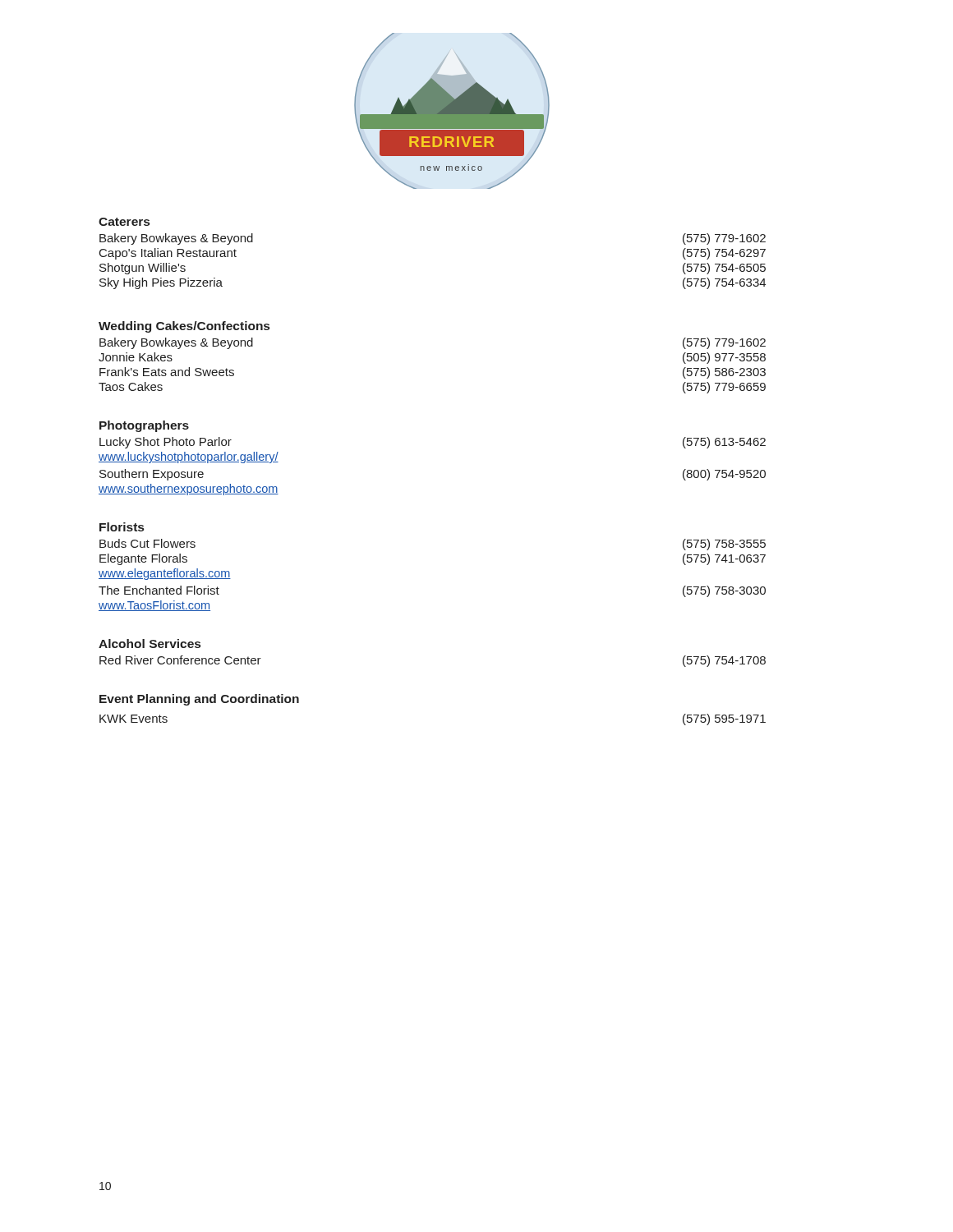Locate the section header with the text "Alcohol Services"
This screenshot has height=1232, width=953.
pos(150,644)
